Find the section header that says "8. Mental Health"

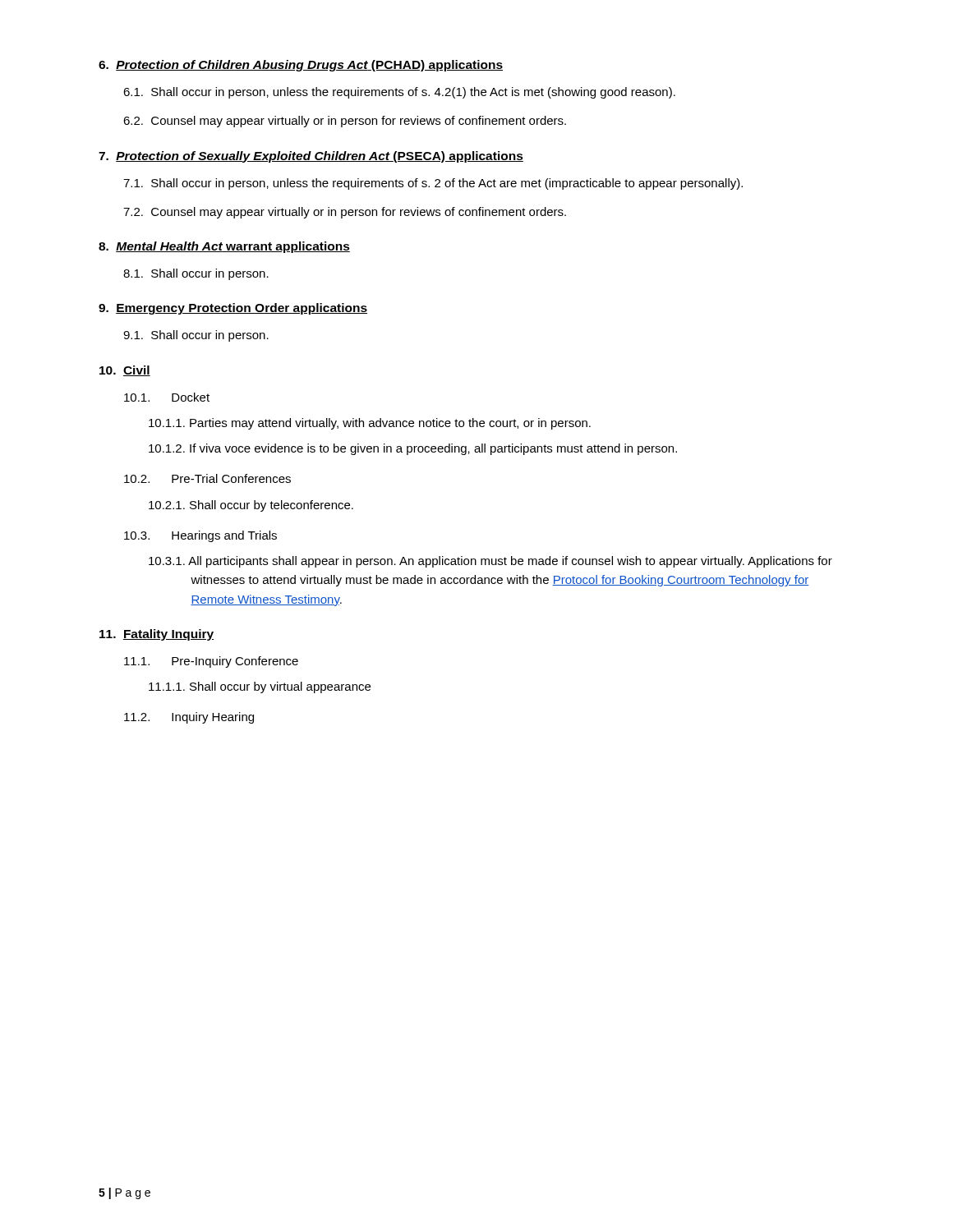pyautogui.click(x=224, y=246)
